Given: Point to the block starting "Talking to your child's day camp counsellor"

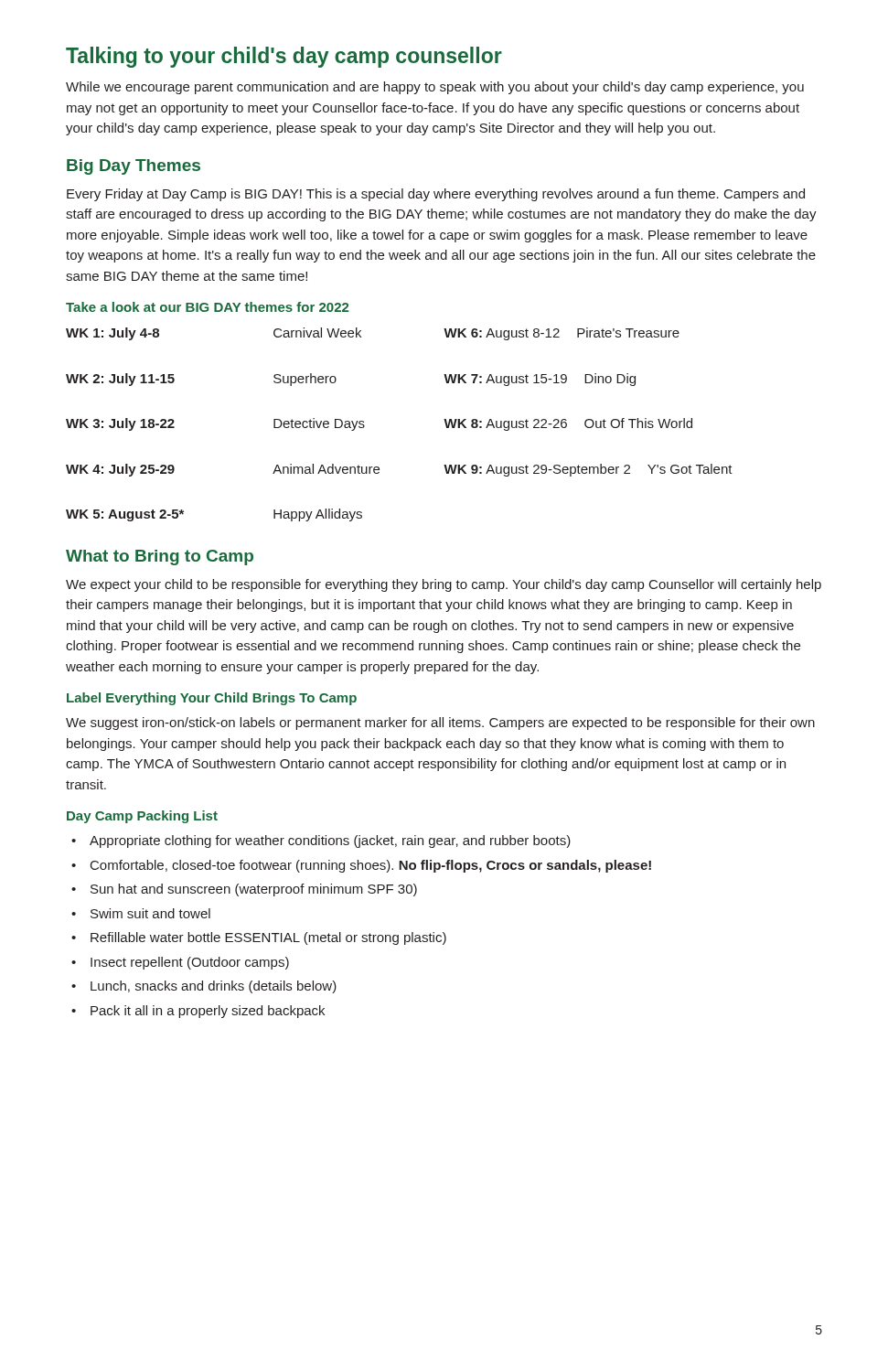Looking at the screenshot, I should tap(444, 56).
